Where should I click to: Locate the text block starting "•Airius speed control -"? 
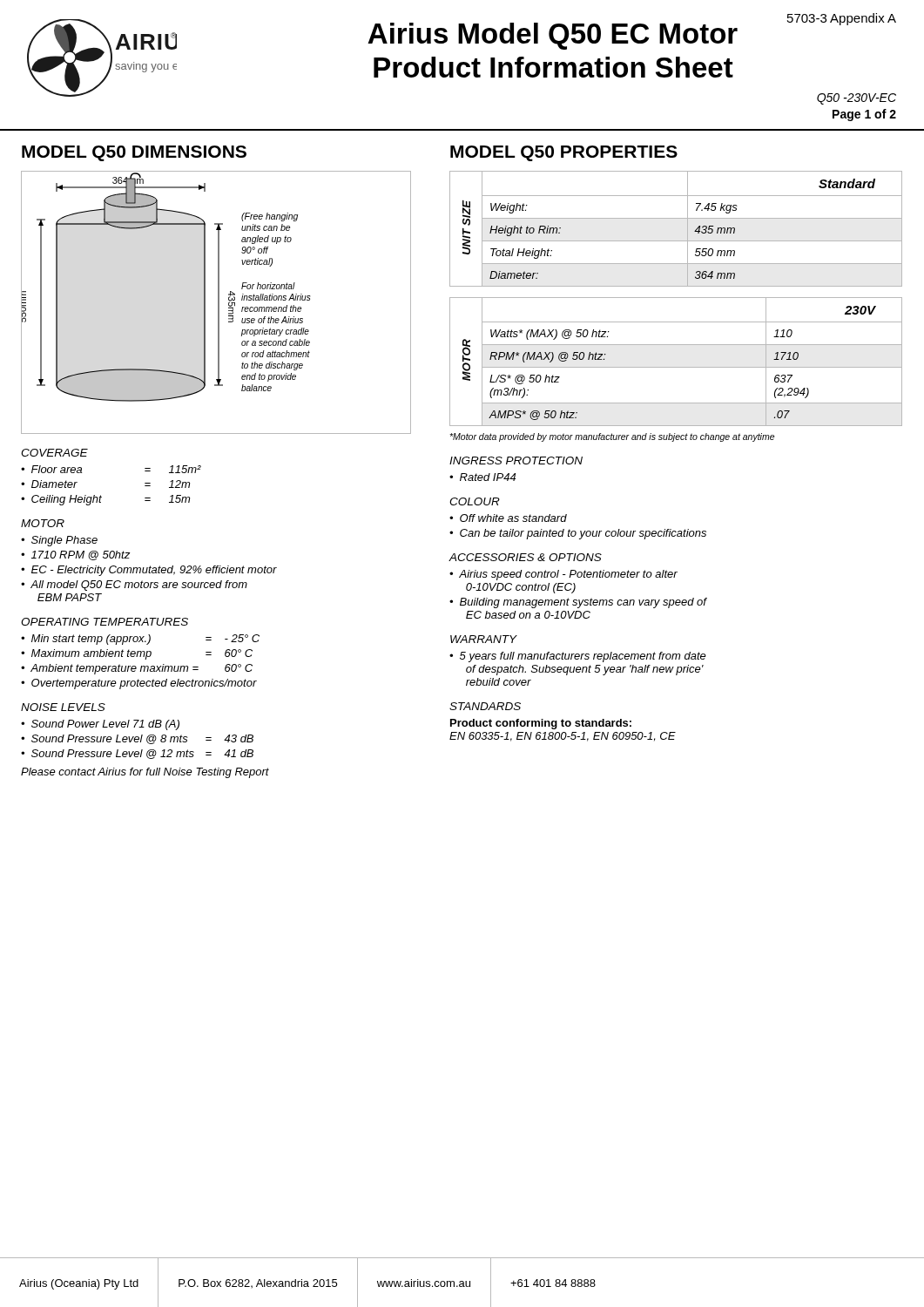click(563, 580)
